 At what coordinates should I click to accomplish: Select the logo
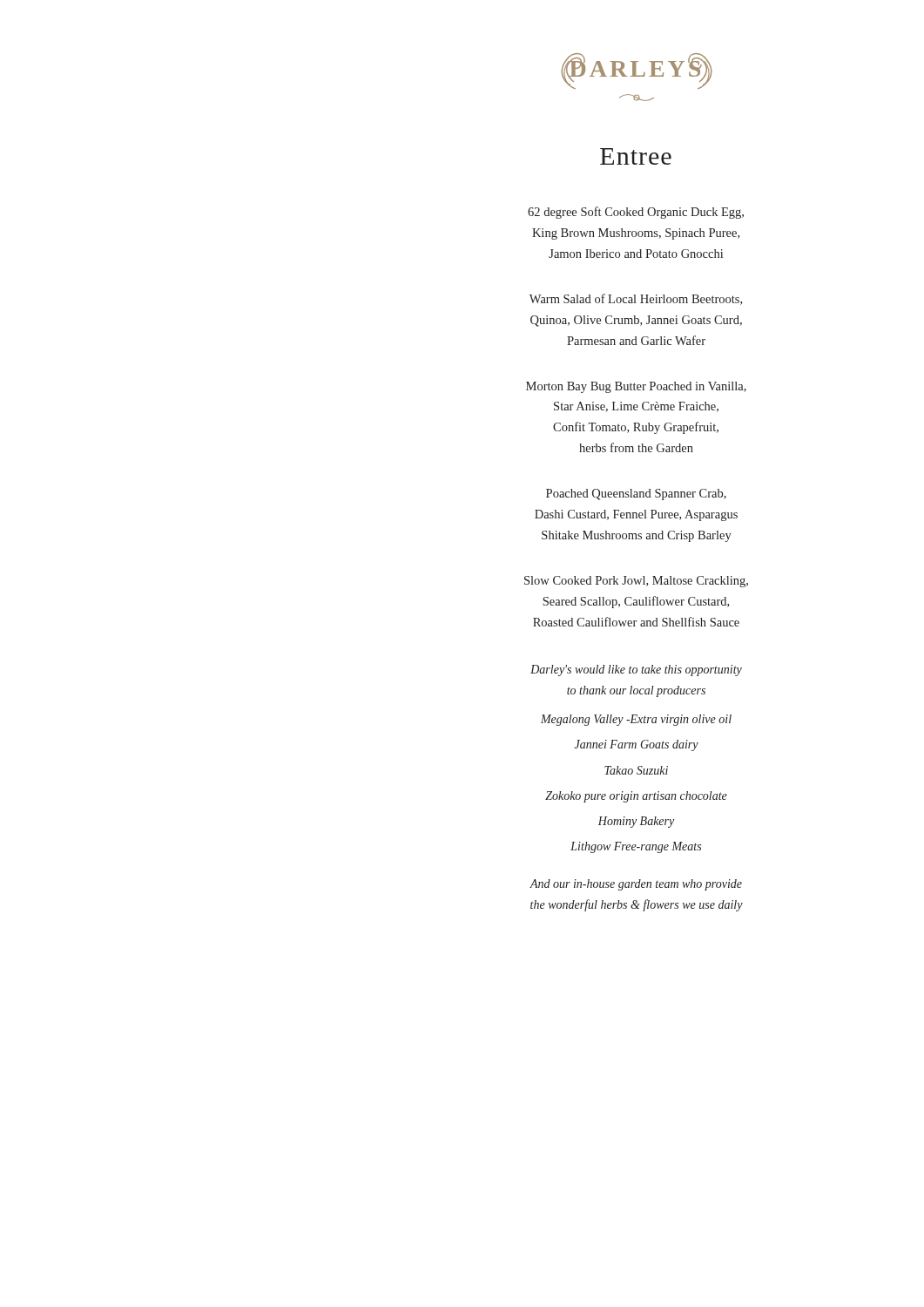tap(636, 80)
